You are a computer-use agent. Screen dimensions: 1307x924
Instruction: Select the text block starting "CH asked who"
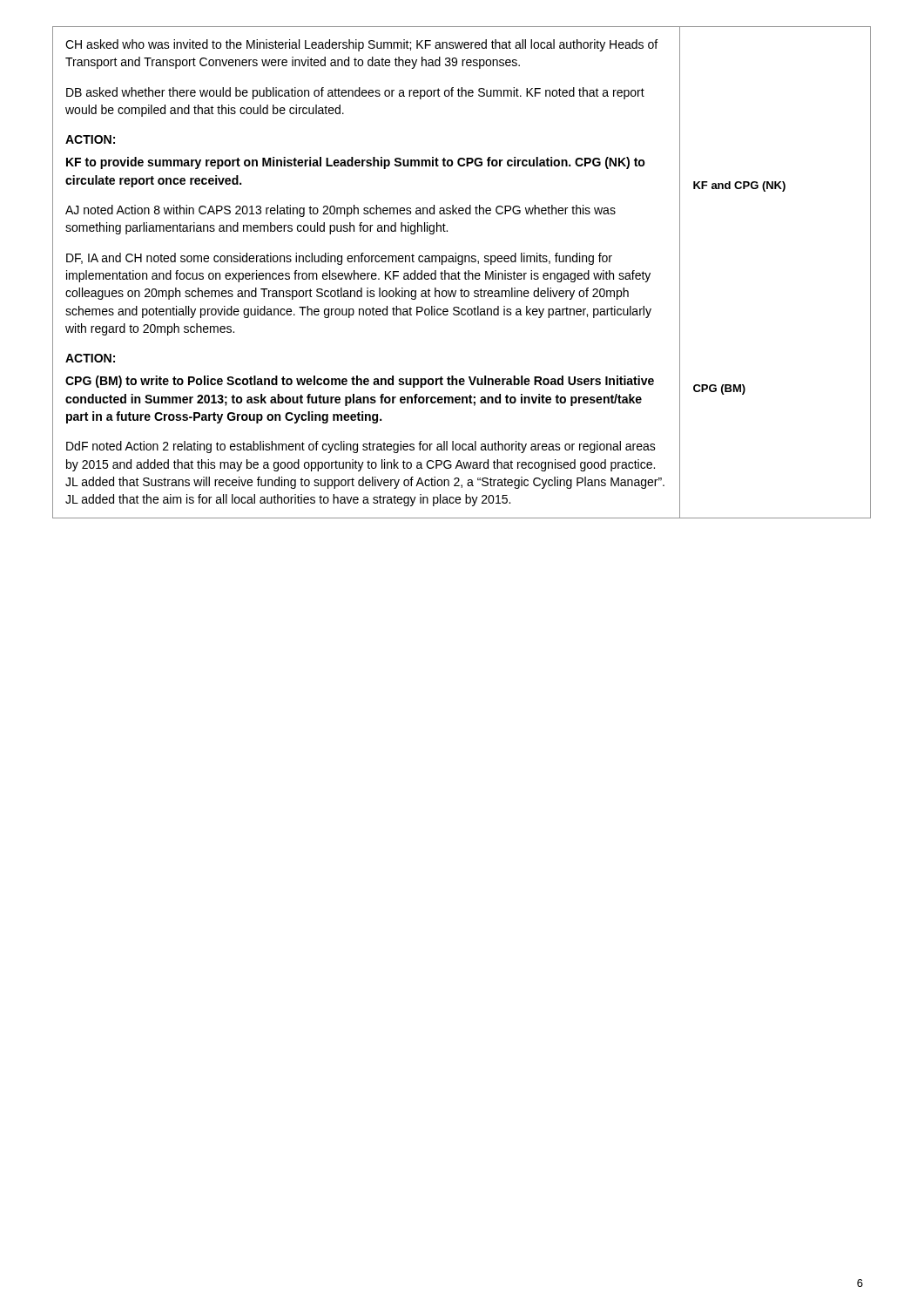coord(361,53)
